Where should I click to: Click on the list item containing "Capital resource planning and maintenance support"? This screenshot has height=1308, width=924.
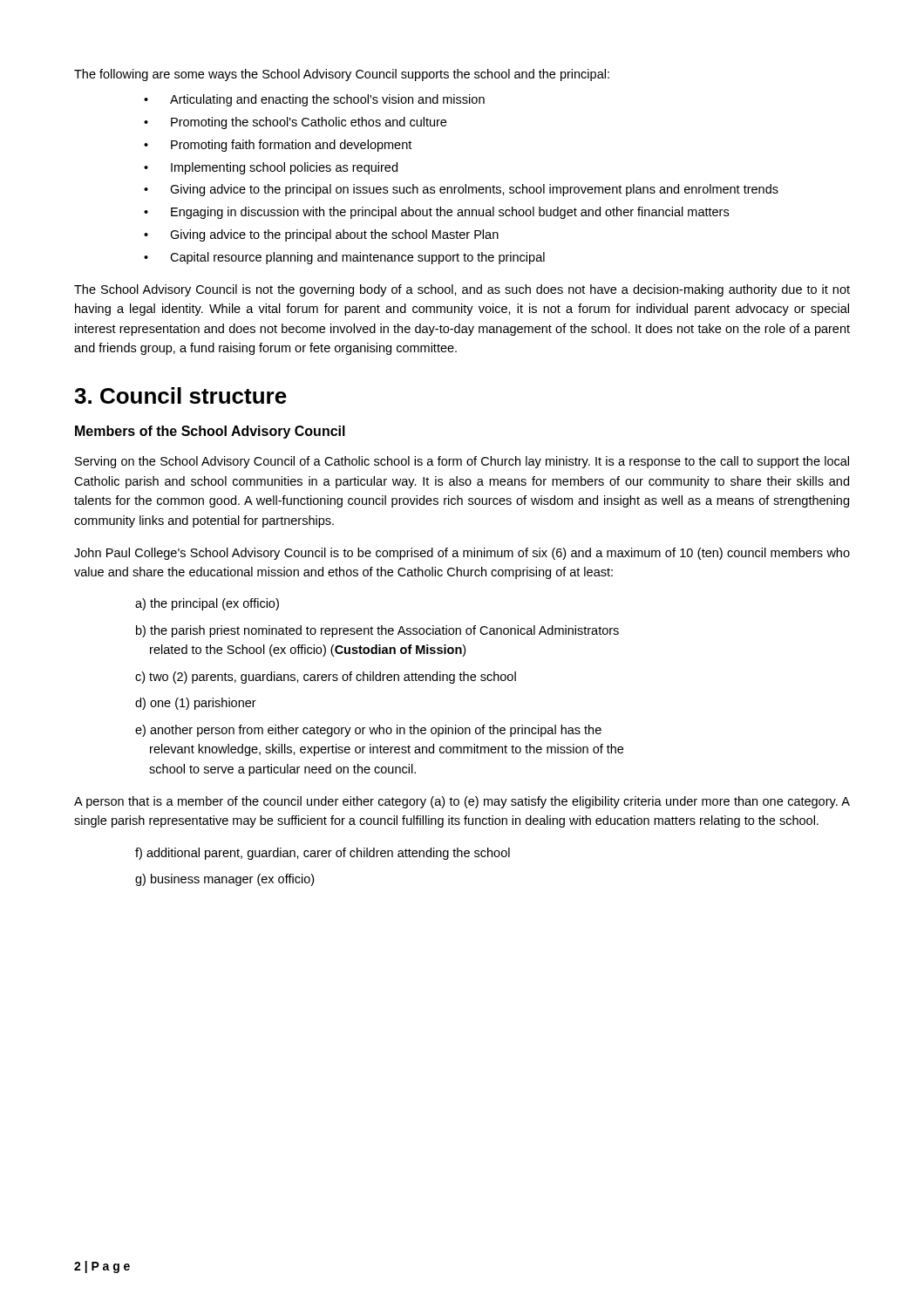[x=488, y=258]
